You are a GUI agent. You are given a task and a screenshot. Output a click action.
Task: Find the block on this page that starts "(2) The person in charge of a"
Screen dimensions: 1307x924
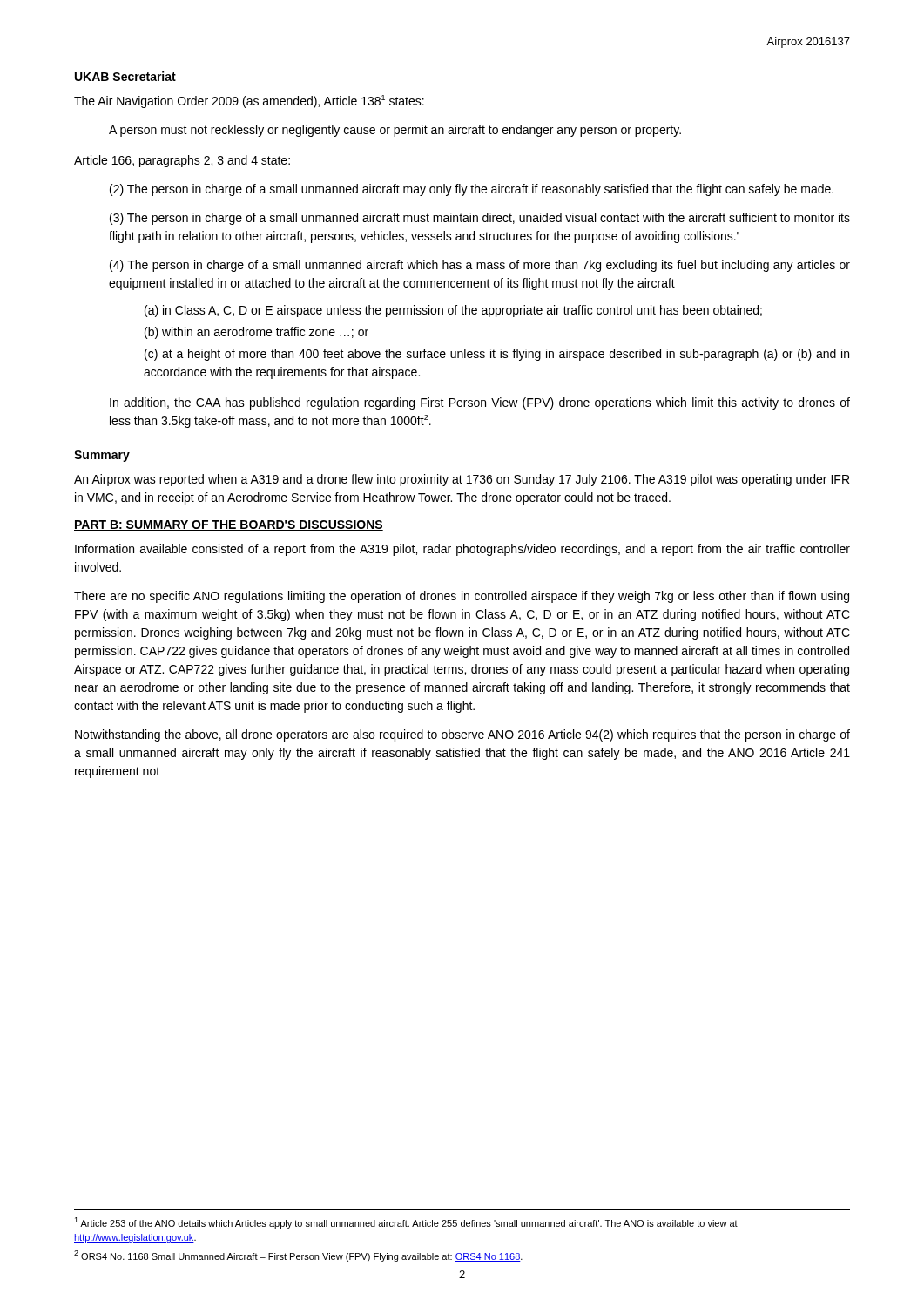(x=472, y=189)
